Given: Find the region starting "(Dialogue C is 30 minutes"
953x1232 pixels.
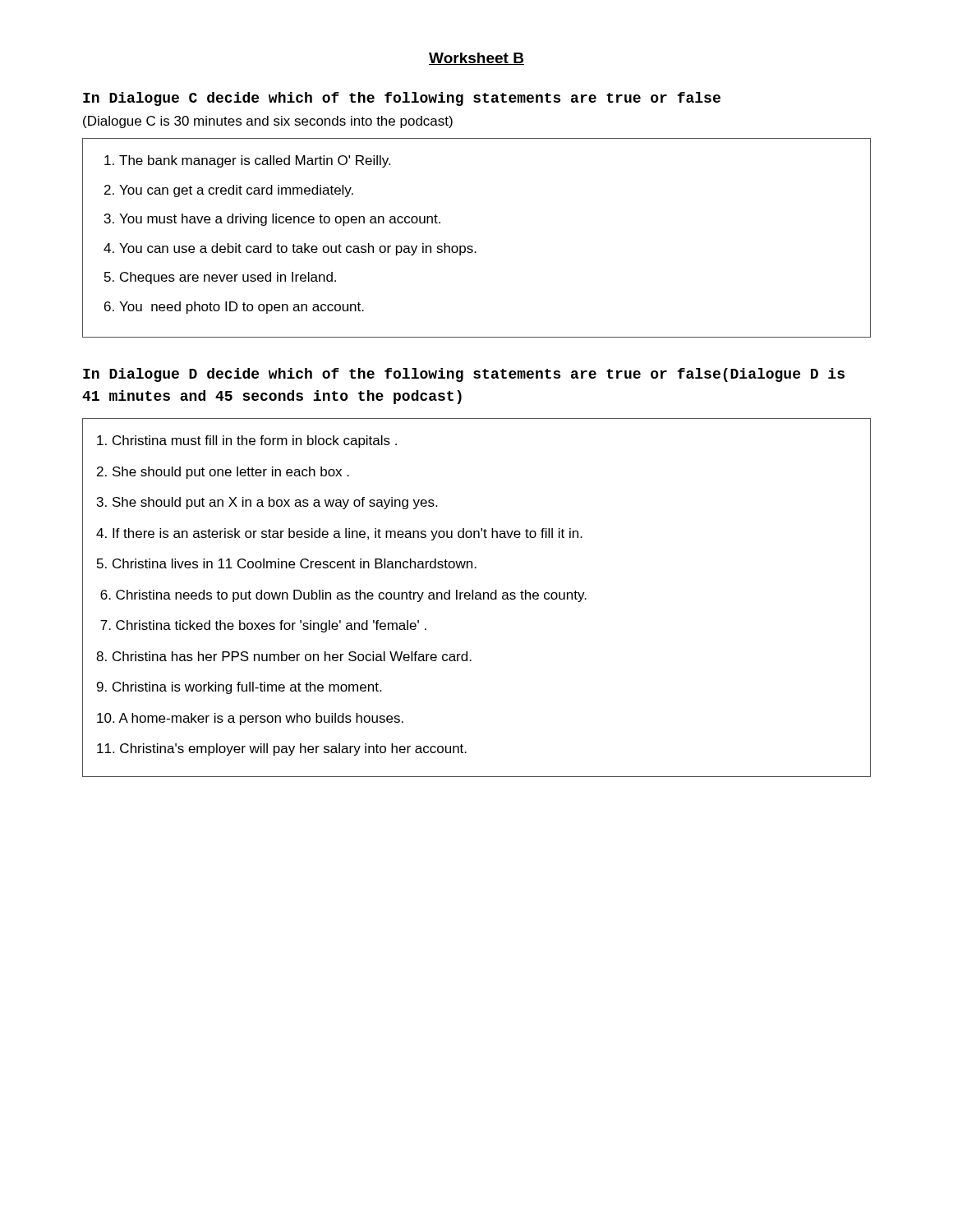Looking at the screenshot, I should point(268,121).
